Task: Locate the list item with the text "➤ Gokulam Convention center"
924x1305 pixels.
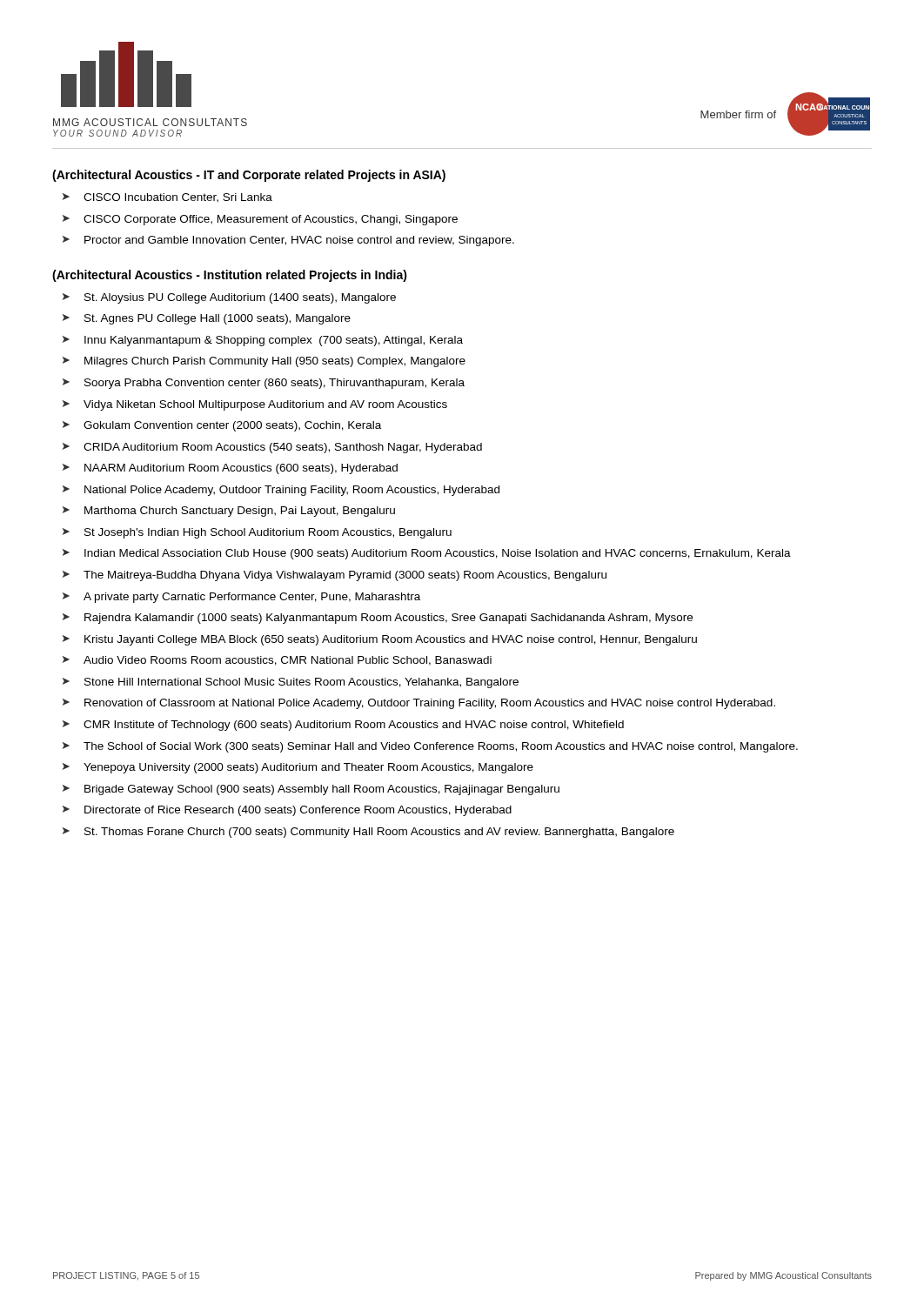Action: (x=221, y=425)
